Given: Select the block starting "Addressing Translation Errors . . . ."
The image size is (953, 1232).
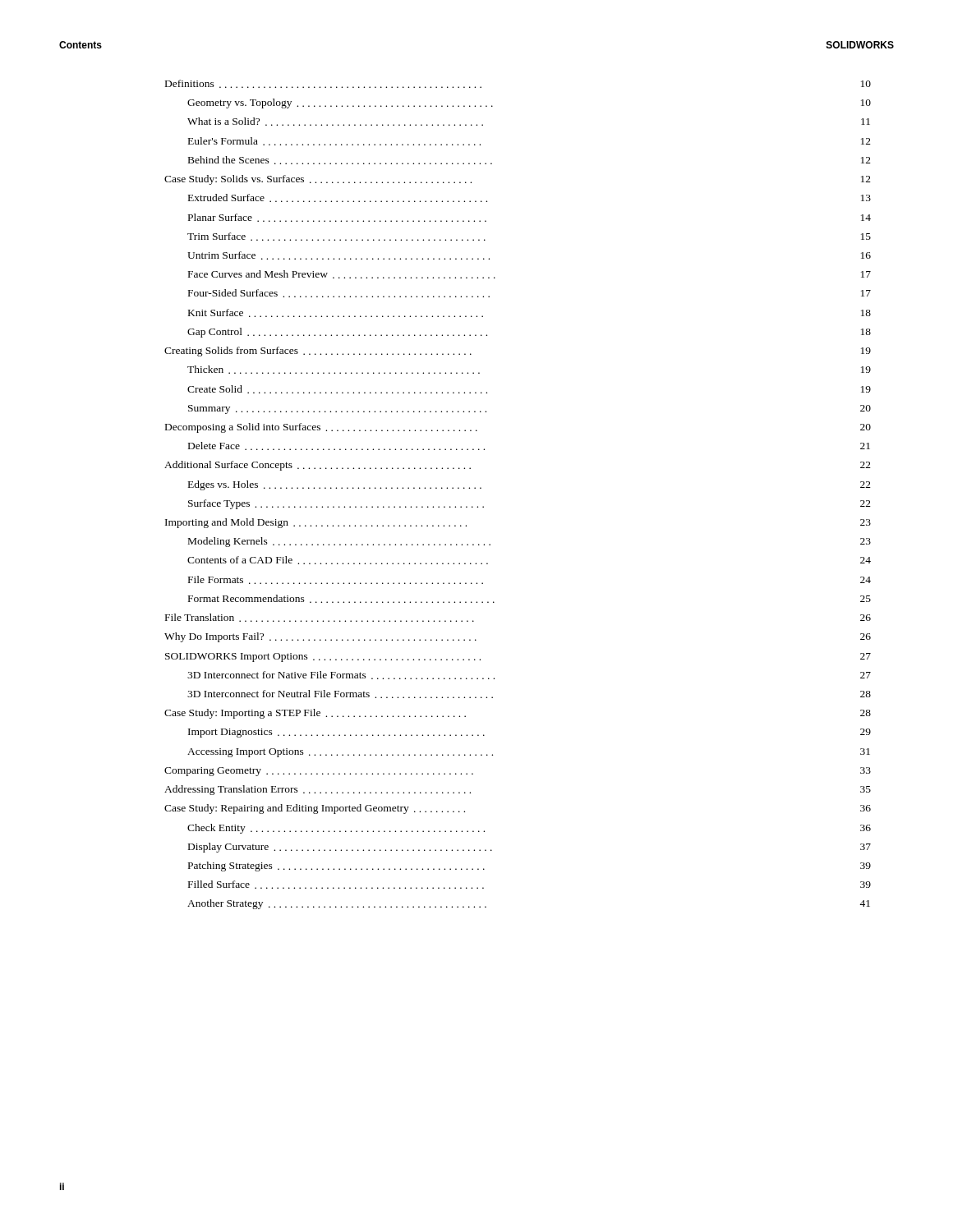Looking at the screenshot, I should pos(228,791).
